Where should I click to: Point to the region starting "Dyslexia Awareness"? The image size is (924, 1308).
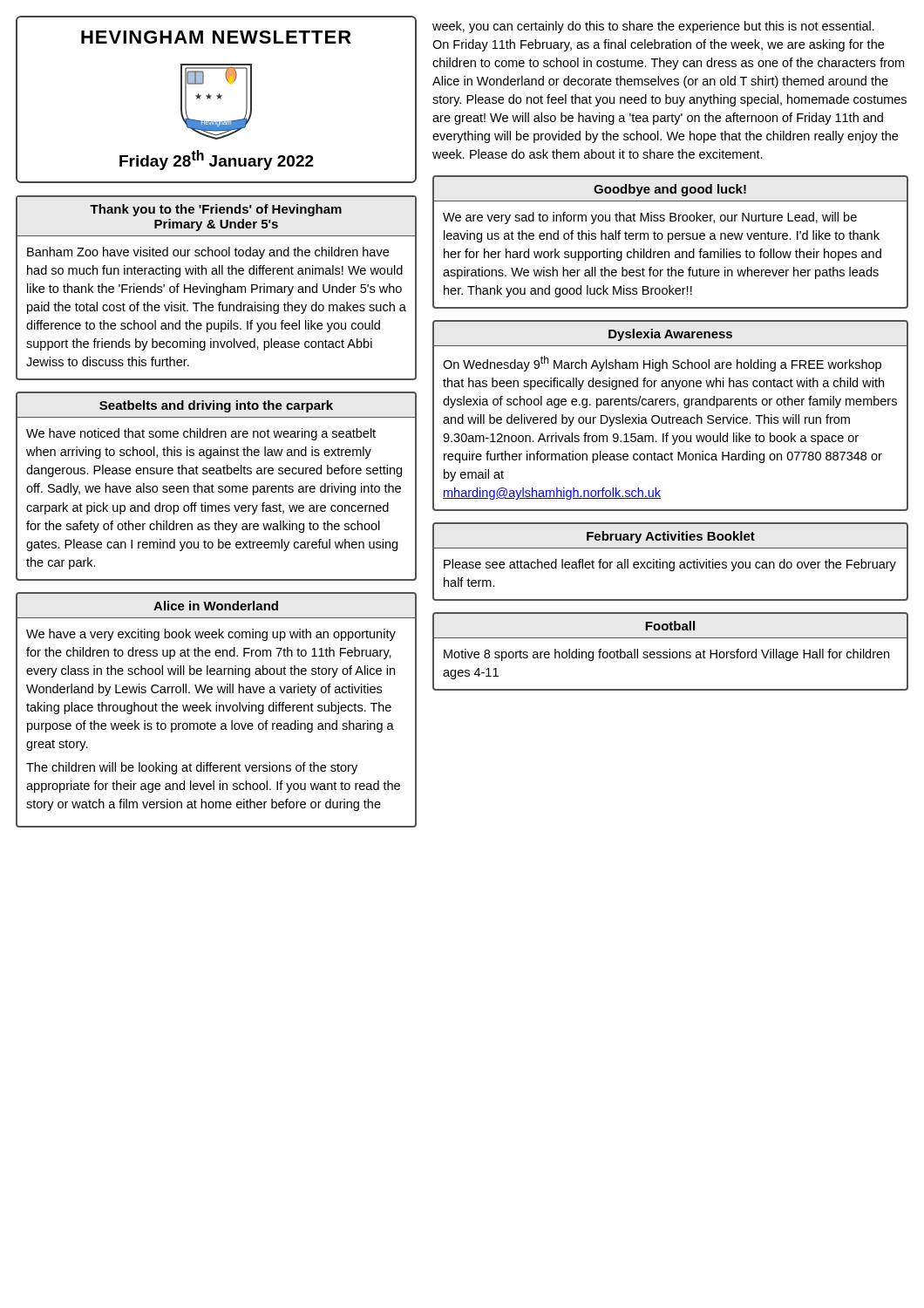[670, 334]
